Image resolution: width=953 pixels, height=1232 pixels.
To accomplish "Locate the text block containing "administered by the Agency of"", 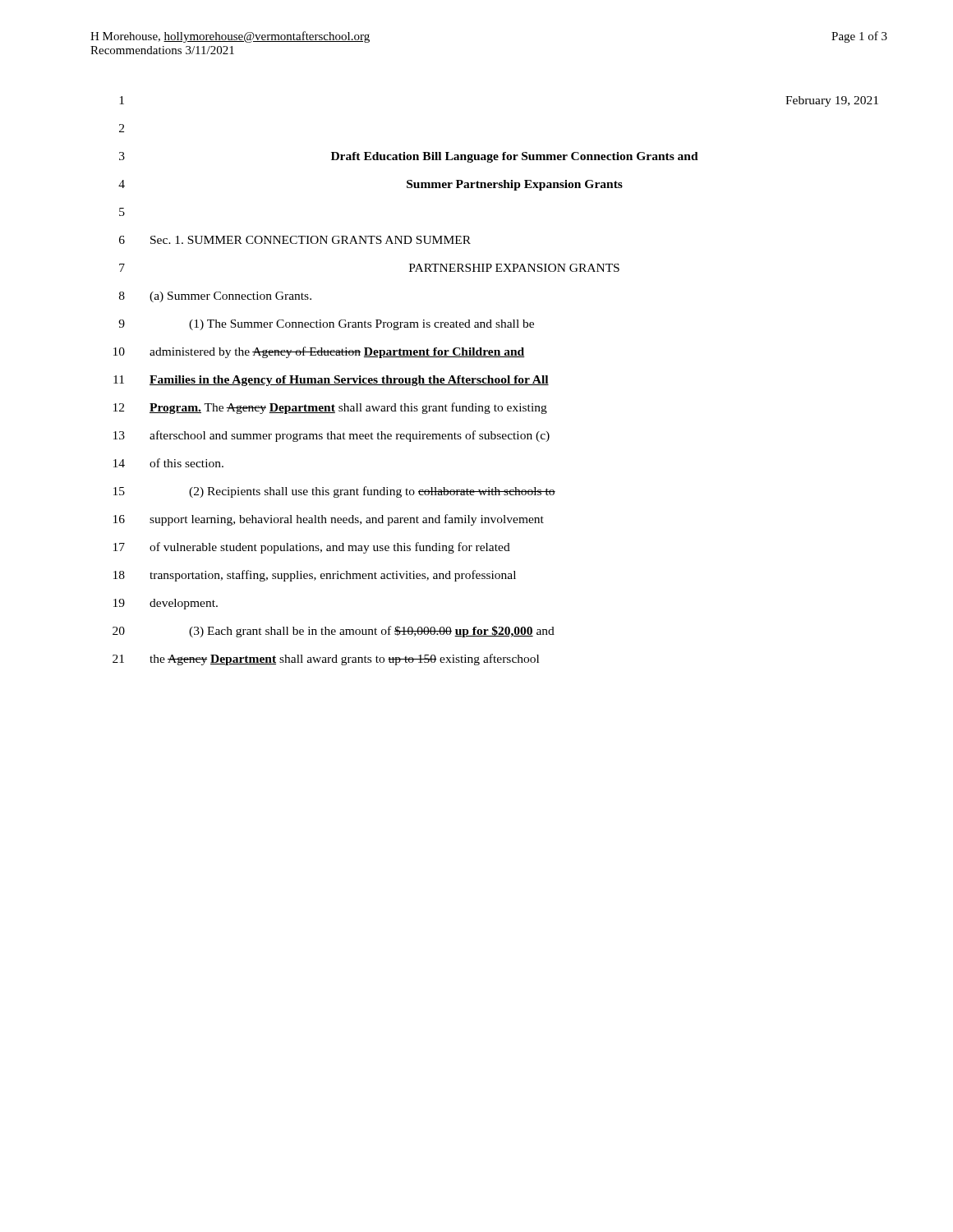I will [x=337, y=351].
